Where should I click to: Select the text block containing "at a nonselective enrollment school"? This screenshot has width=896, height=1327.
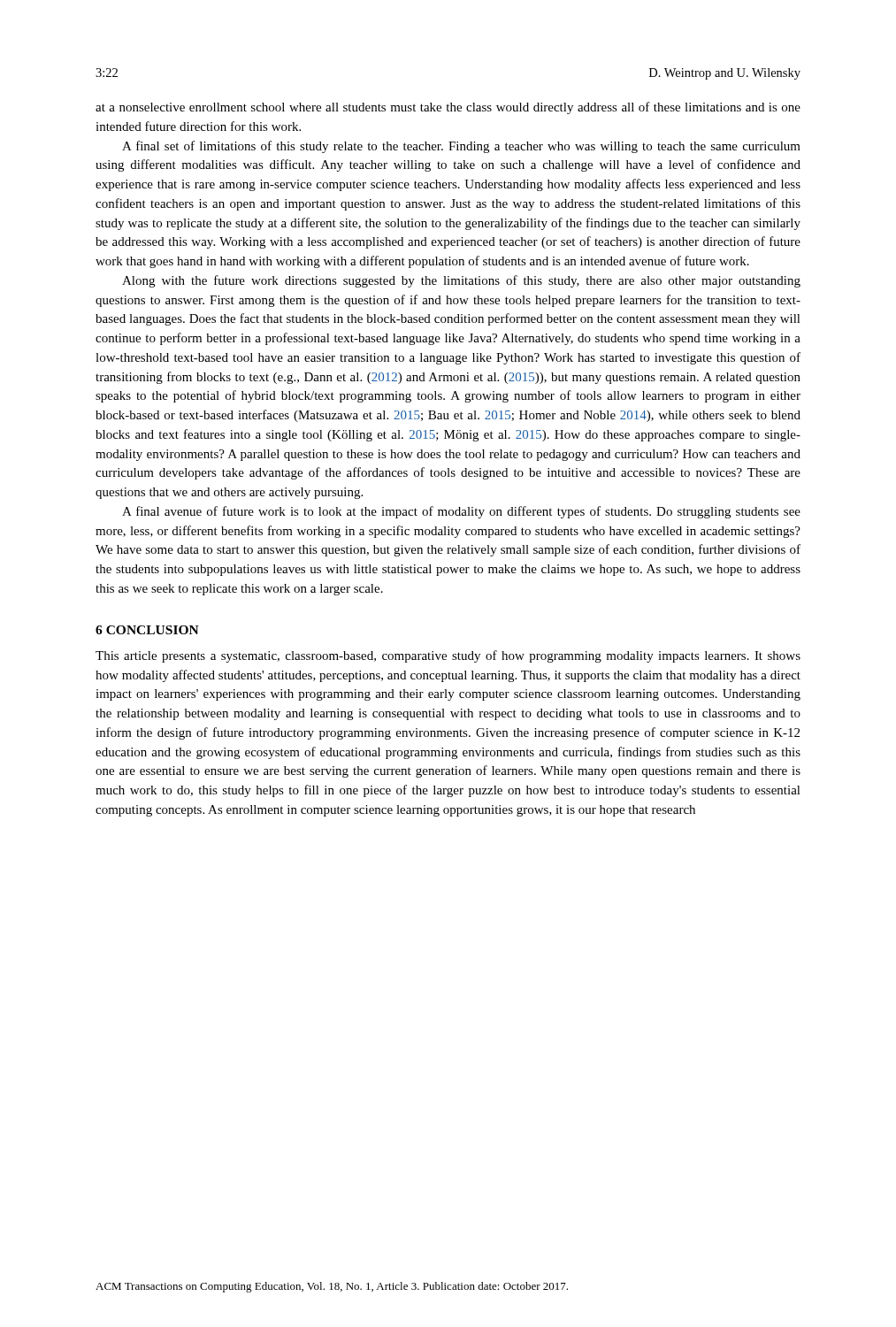(x=448, y=117)
